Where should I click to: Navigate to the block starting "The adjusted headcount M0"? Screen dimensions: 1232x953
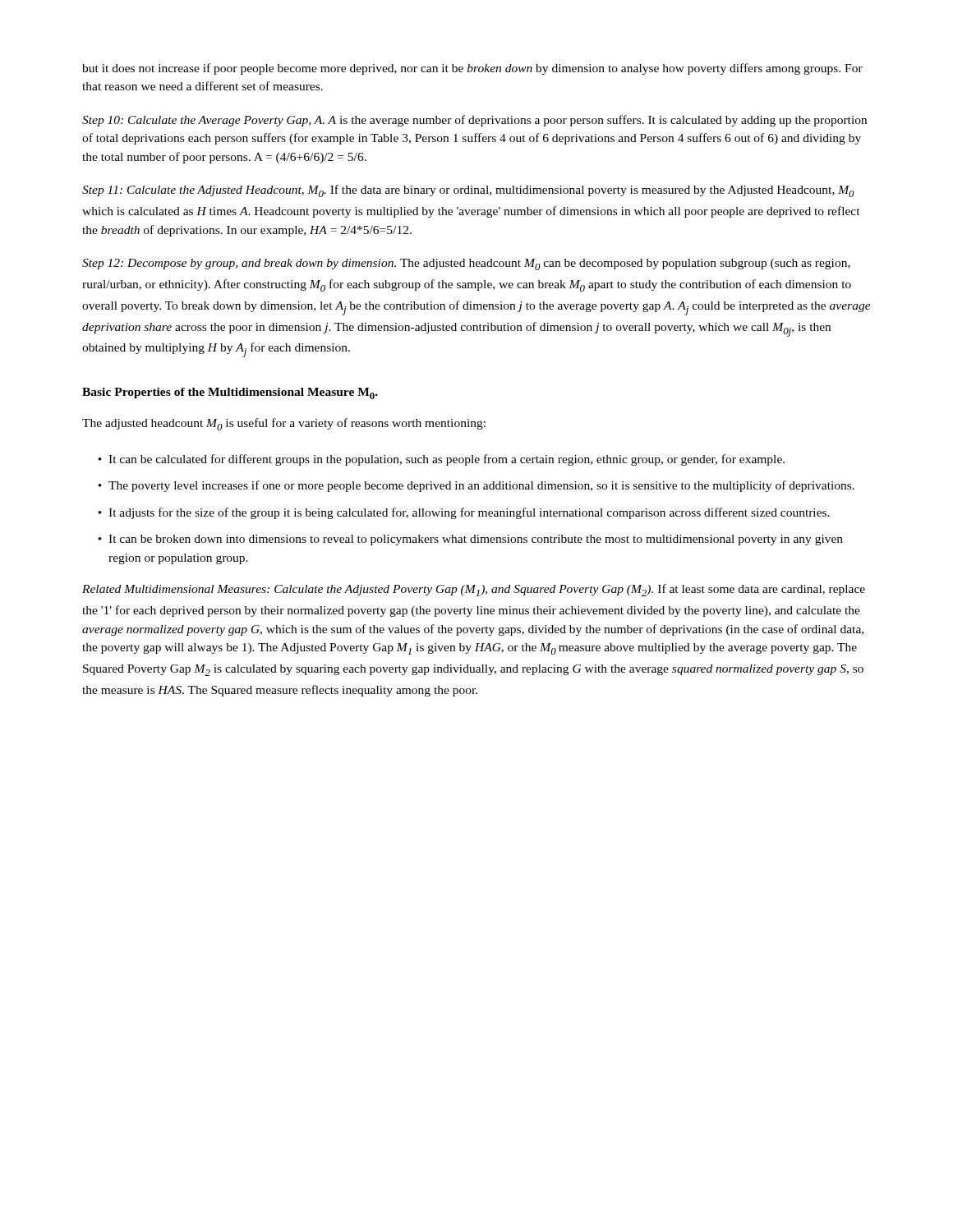tap(284, 424)
